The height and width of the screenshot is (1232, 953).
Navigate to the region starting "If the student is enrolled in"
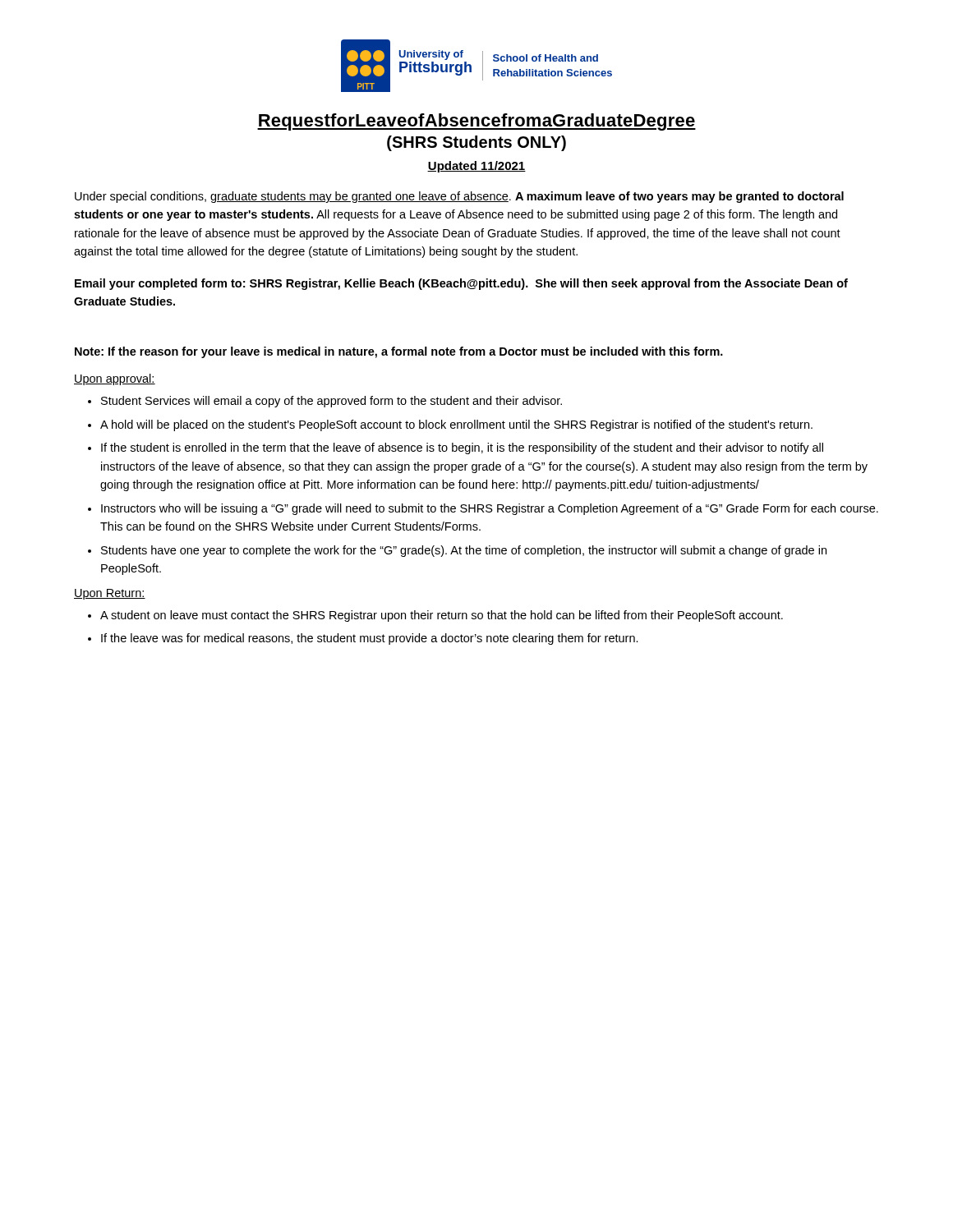pos(484,466)
